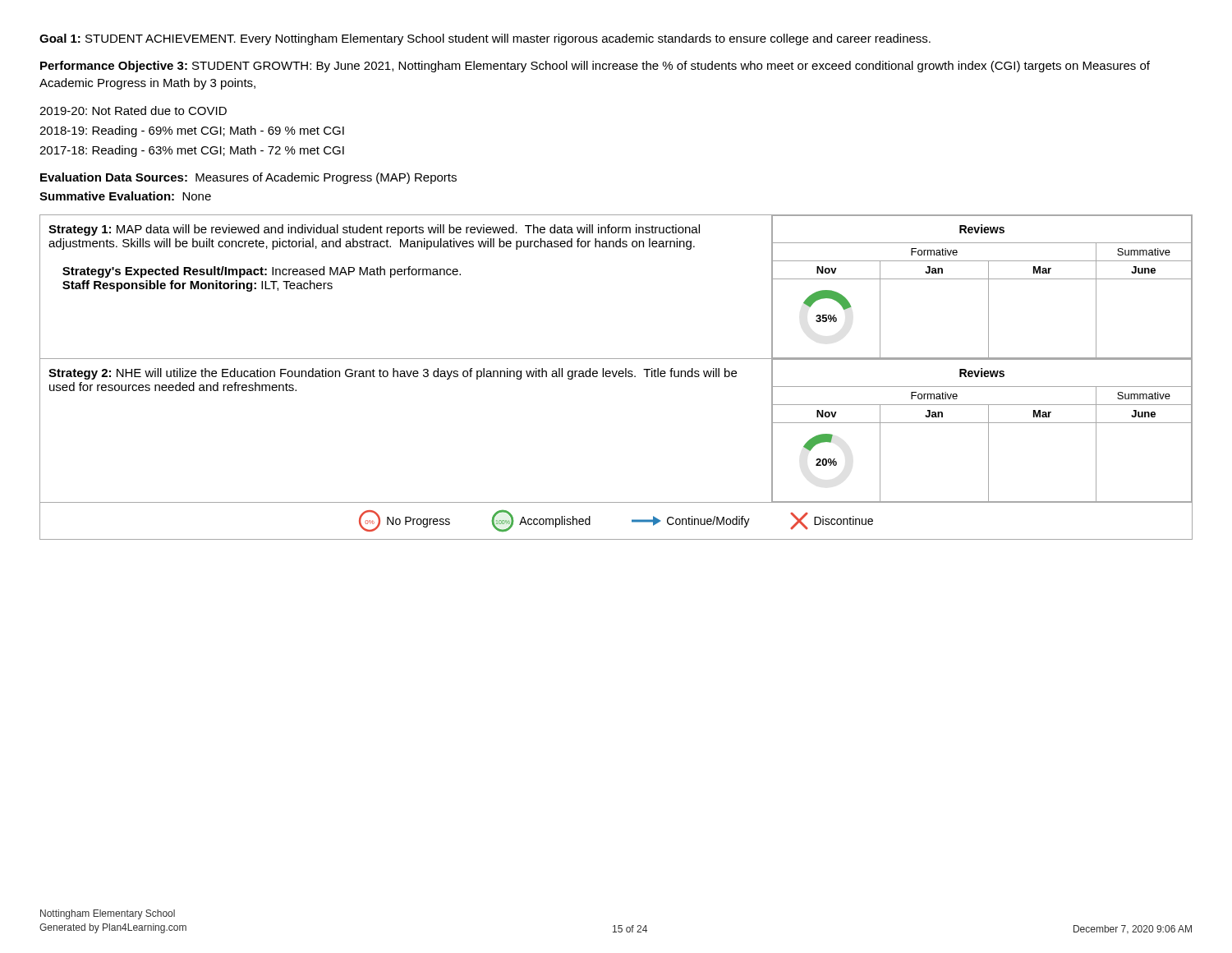Find the text that reads "Summative Evaluation: None"
Viewport: 1232px width, 953px height.
click(x=125, y=196)
